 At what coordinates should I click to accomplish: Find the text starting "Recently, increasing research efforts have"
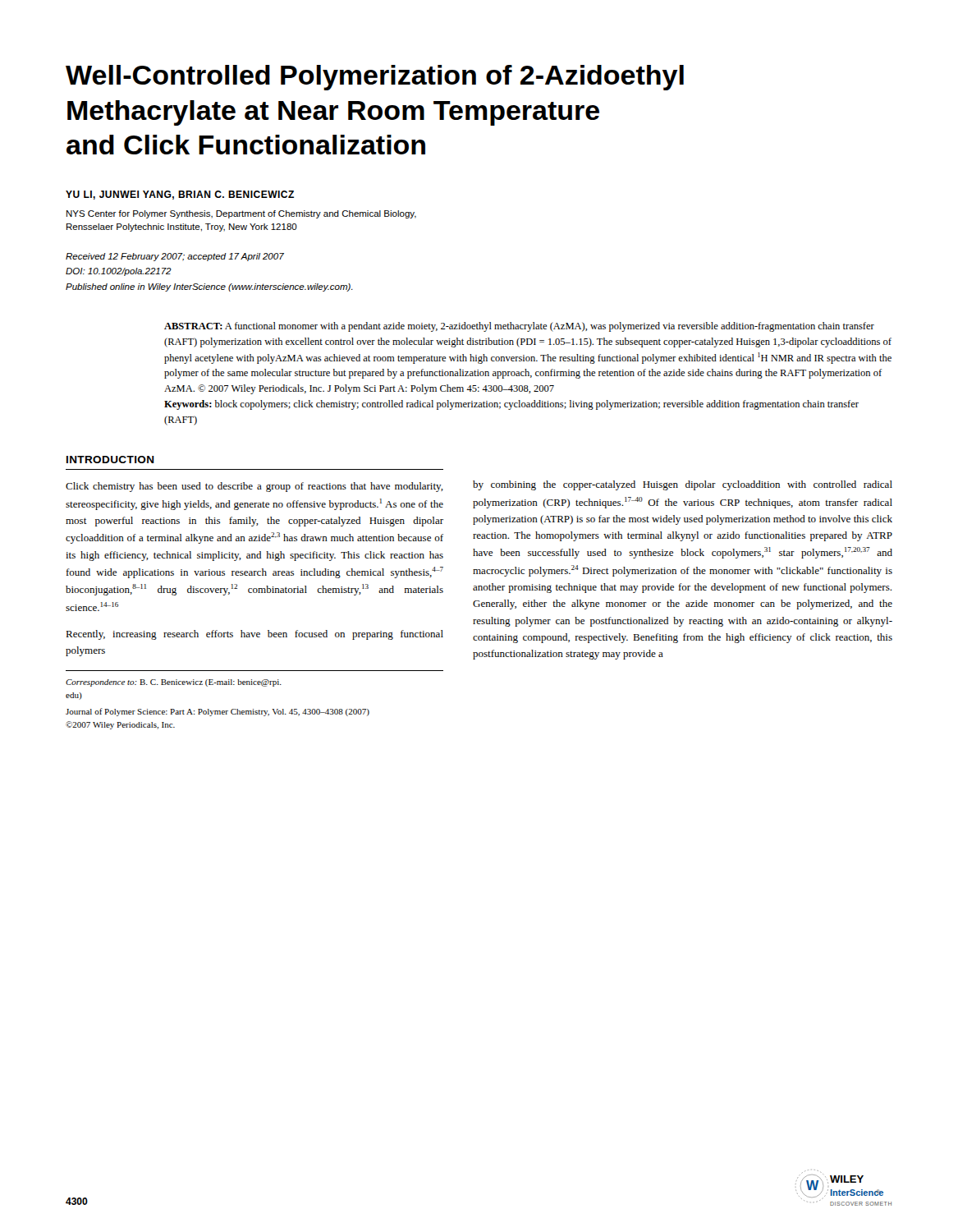click(x=254, y=642)
